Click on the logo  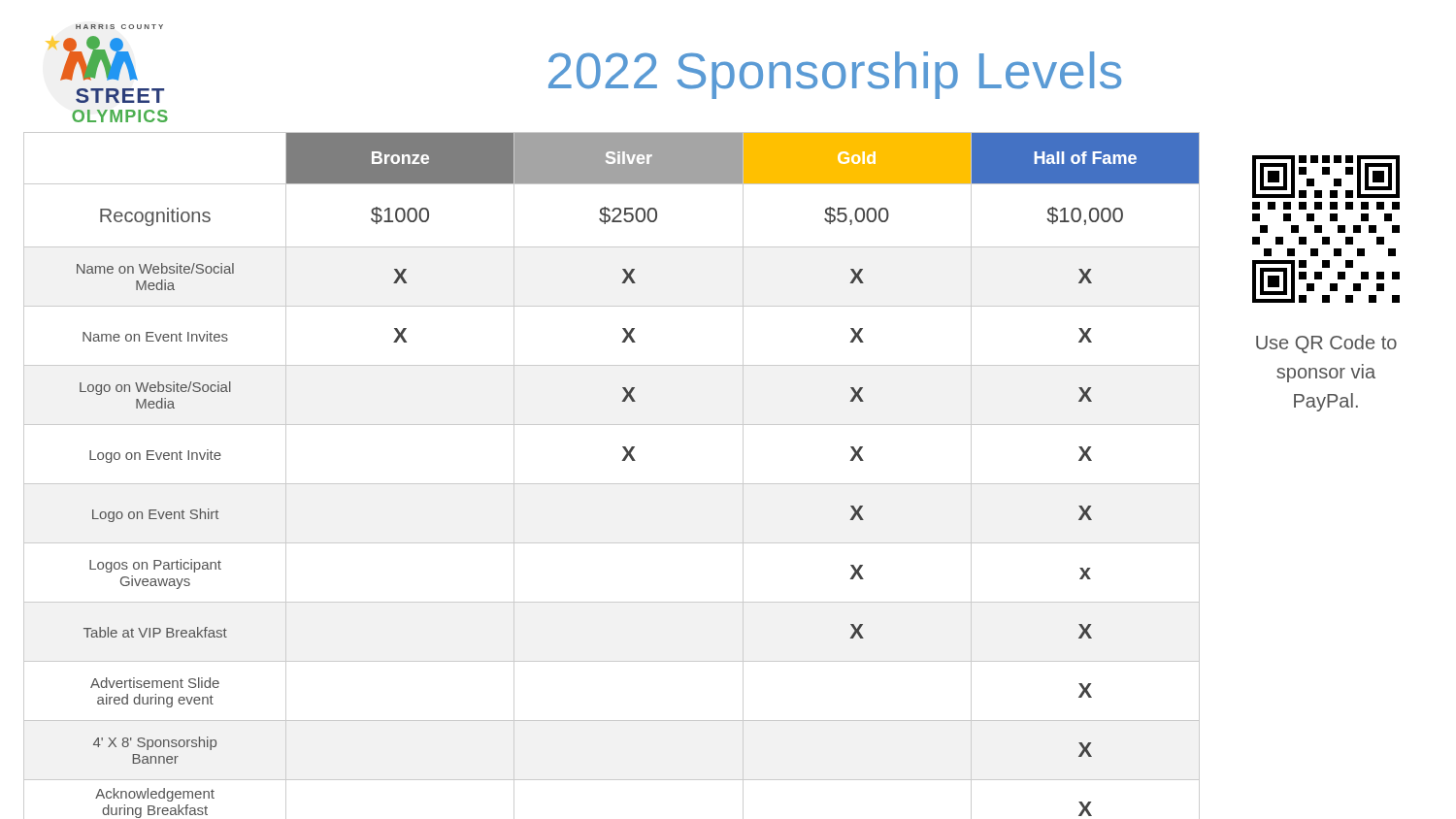tap(149, 71)
